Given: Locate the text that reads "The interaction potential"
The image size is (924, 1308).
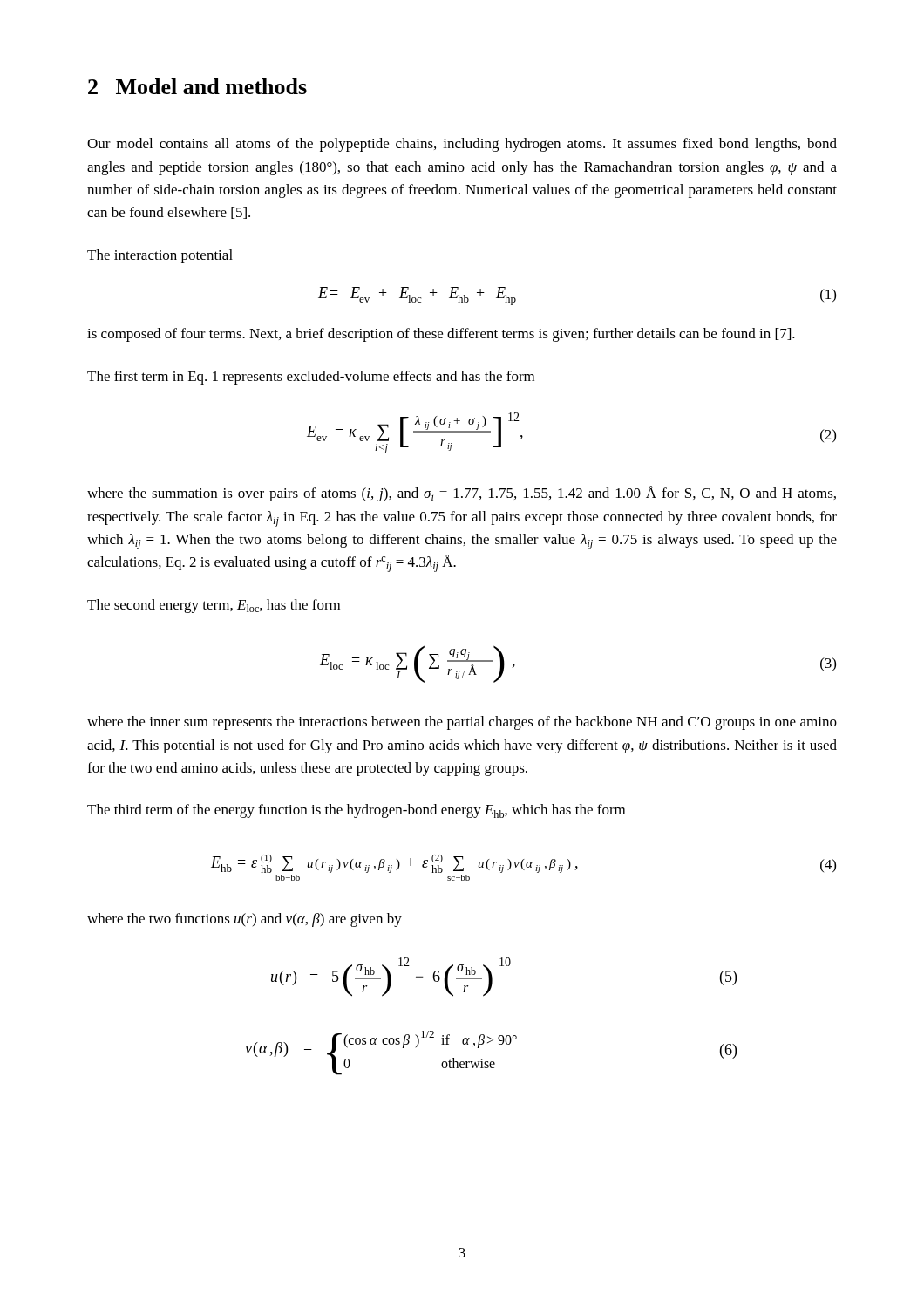Looking at the screenshot, I should (160, 255).
